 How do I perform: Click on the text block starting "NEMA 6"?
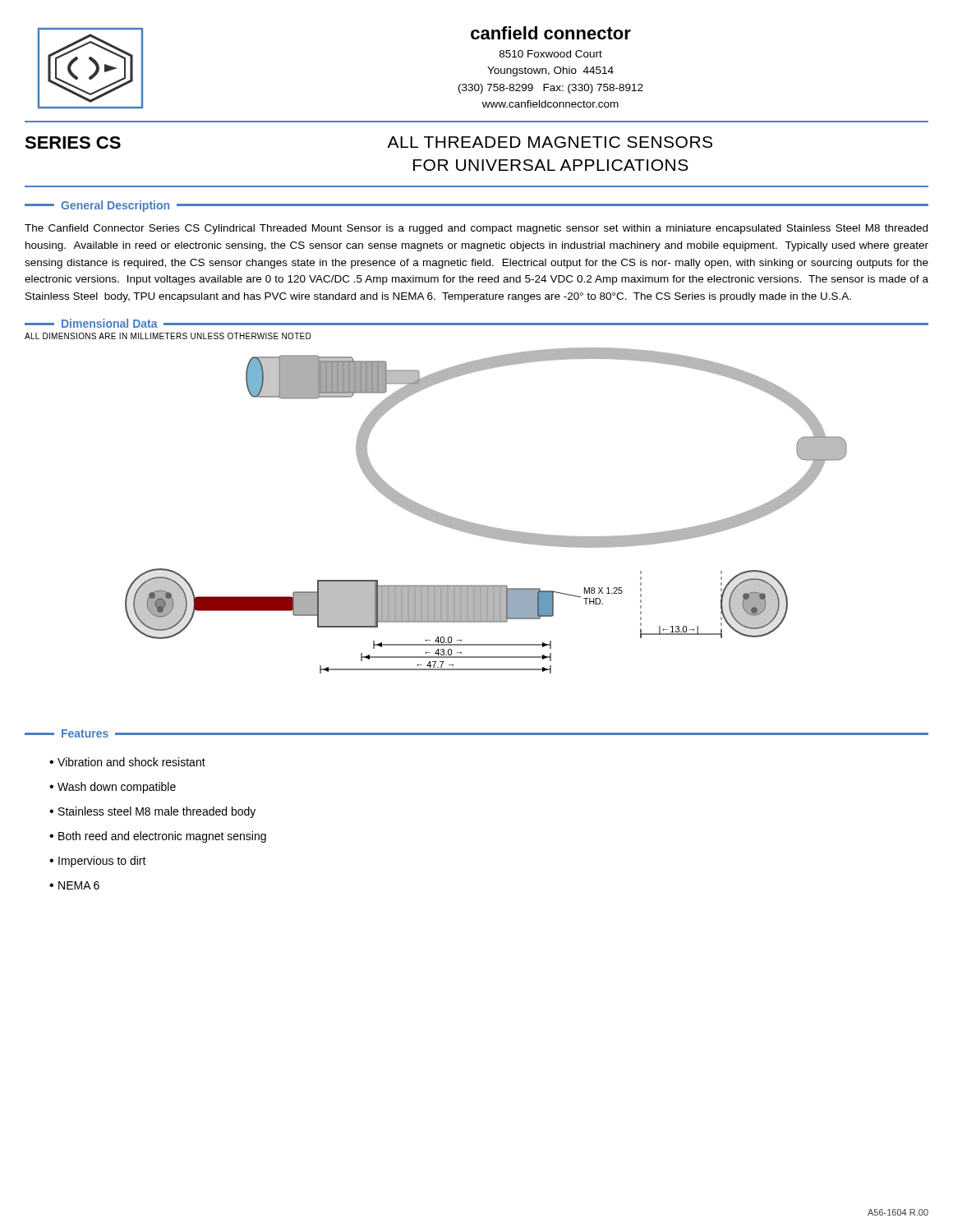point(79,886)
